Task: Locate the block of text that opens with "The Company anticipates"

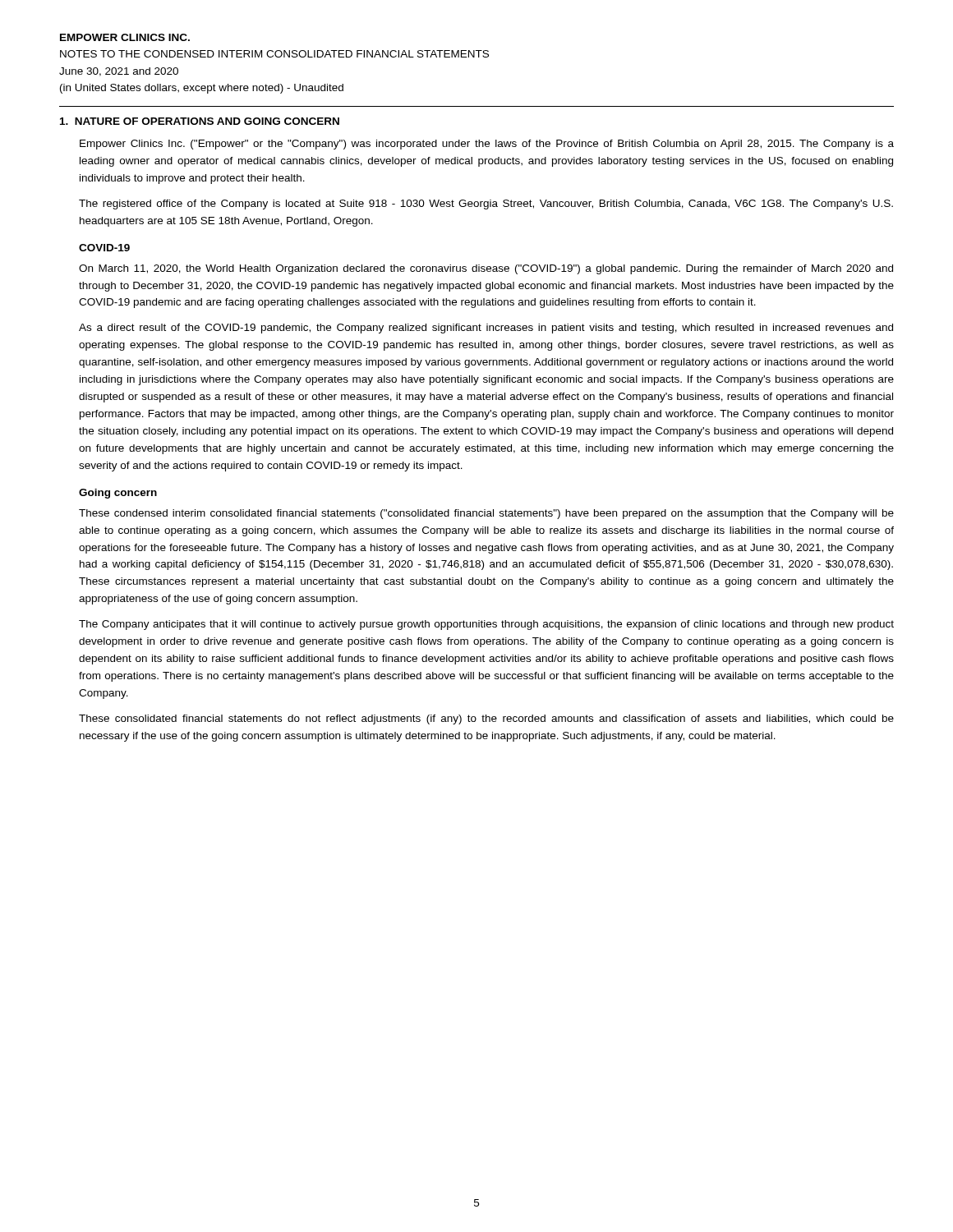Action: [x=486, y=658]
